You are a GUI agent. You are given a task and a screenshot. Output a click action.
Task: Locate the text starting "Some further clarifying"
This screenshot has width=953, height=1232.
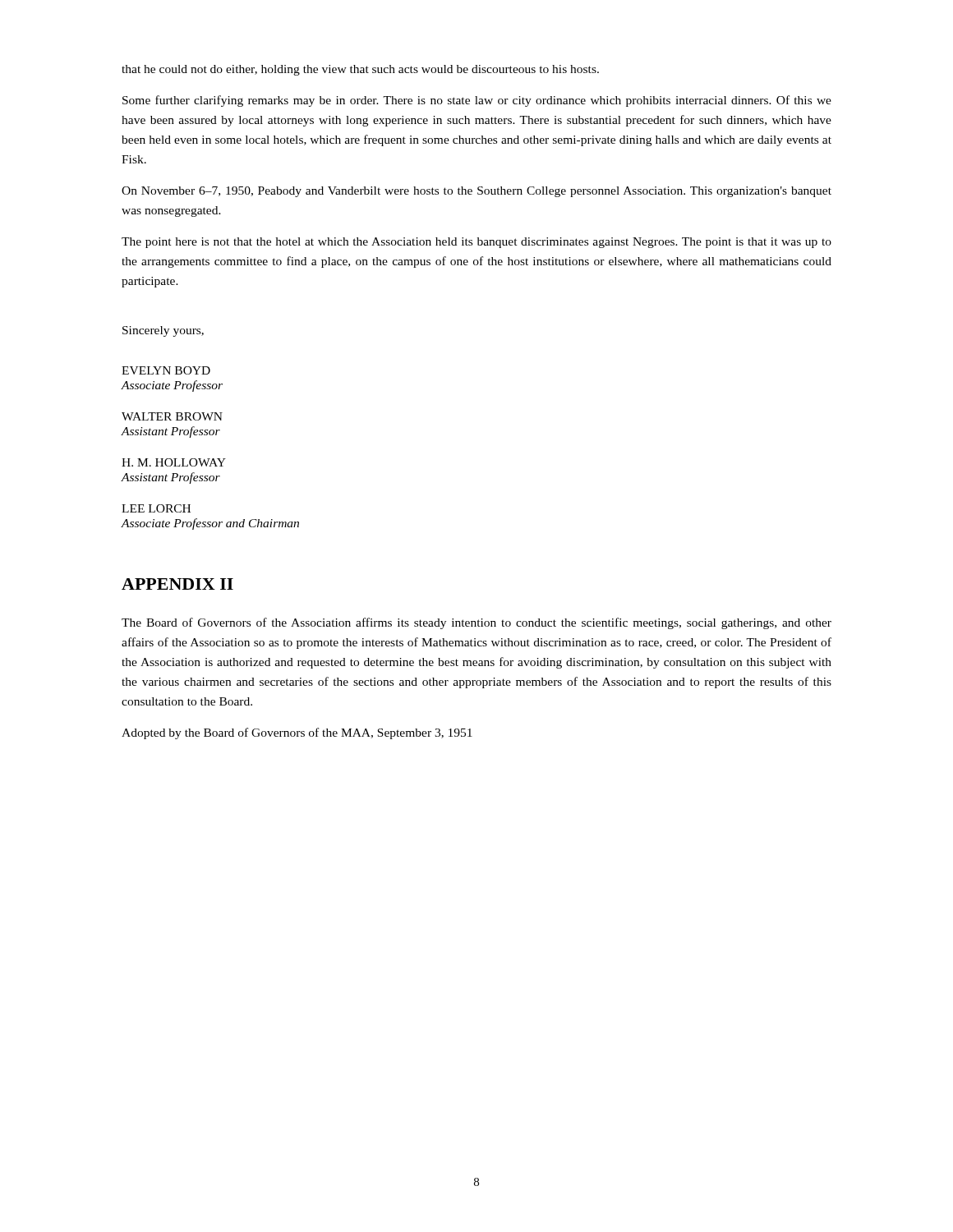pos(476,130)
